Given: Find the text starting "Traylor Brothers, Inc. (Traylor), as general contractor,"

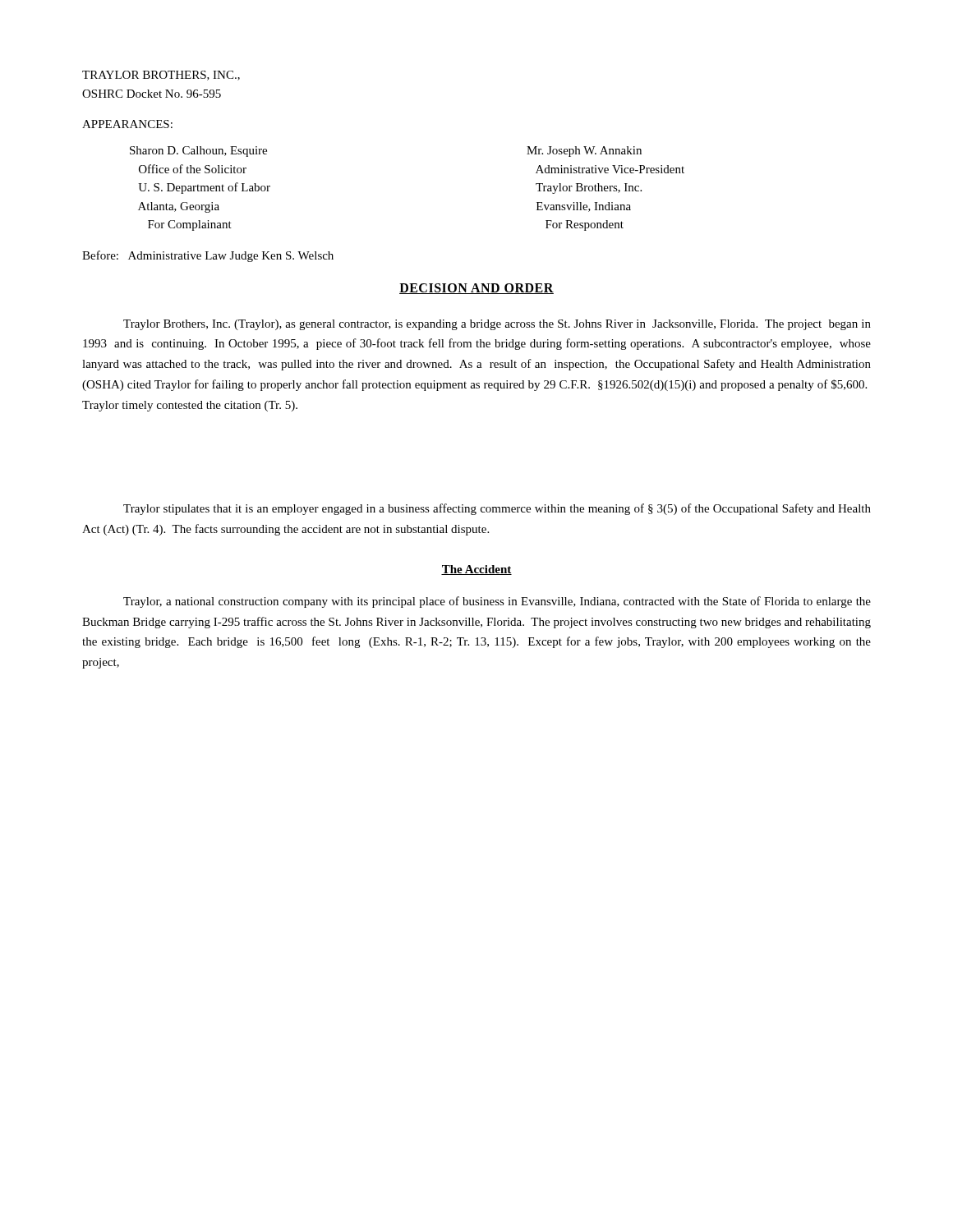Looking at the screenshot, I should (x=476, y=364).
